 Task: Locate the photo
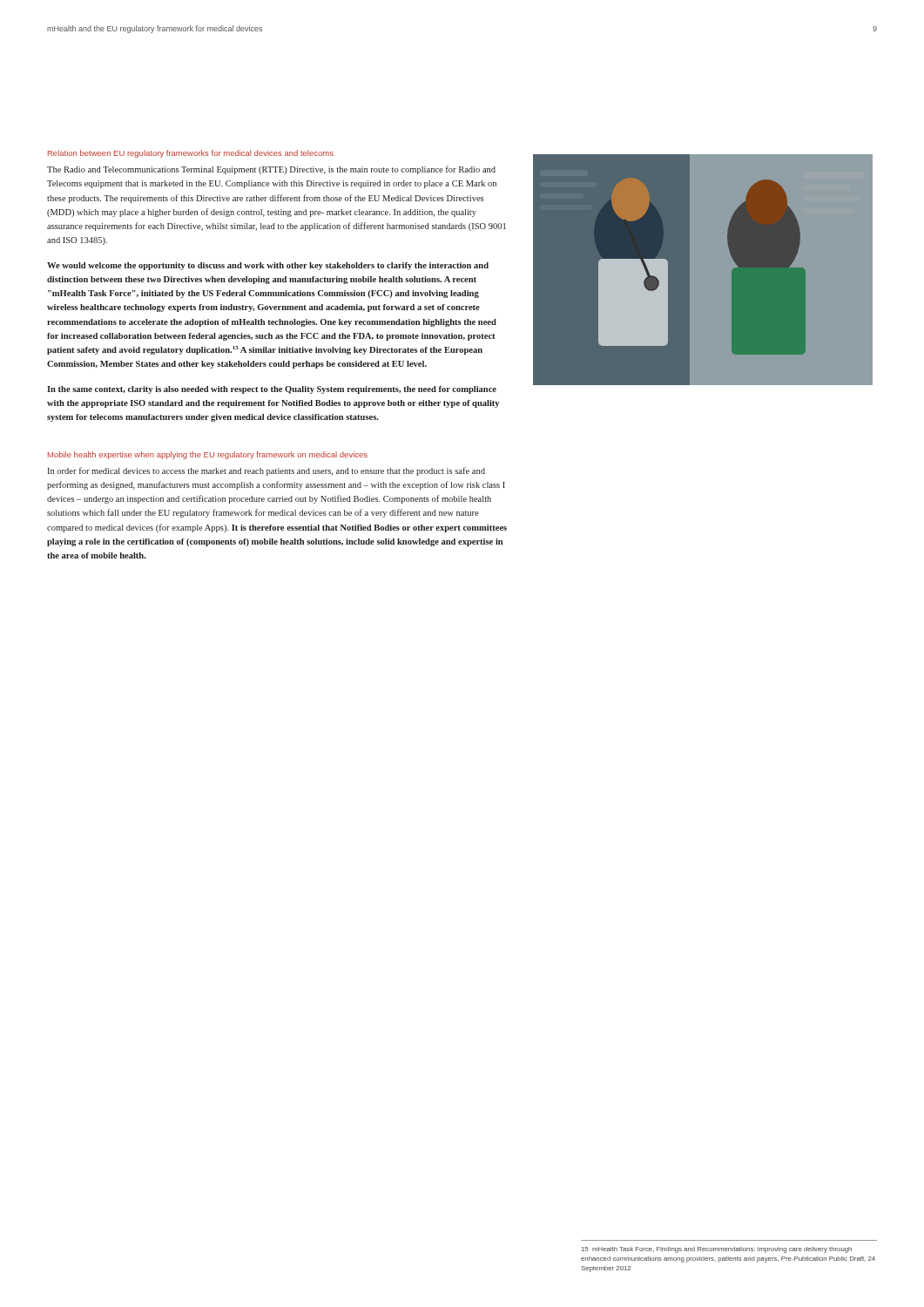[703, 270]
